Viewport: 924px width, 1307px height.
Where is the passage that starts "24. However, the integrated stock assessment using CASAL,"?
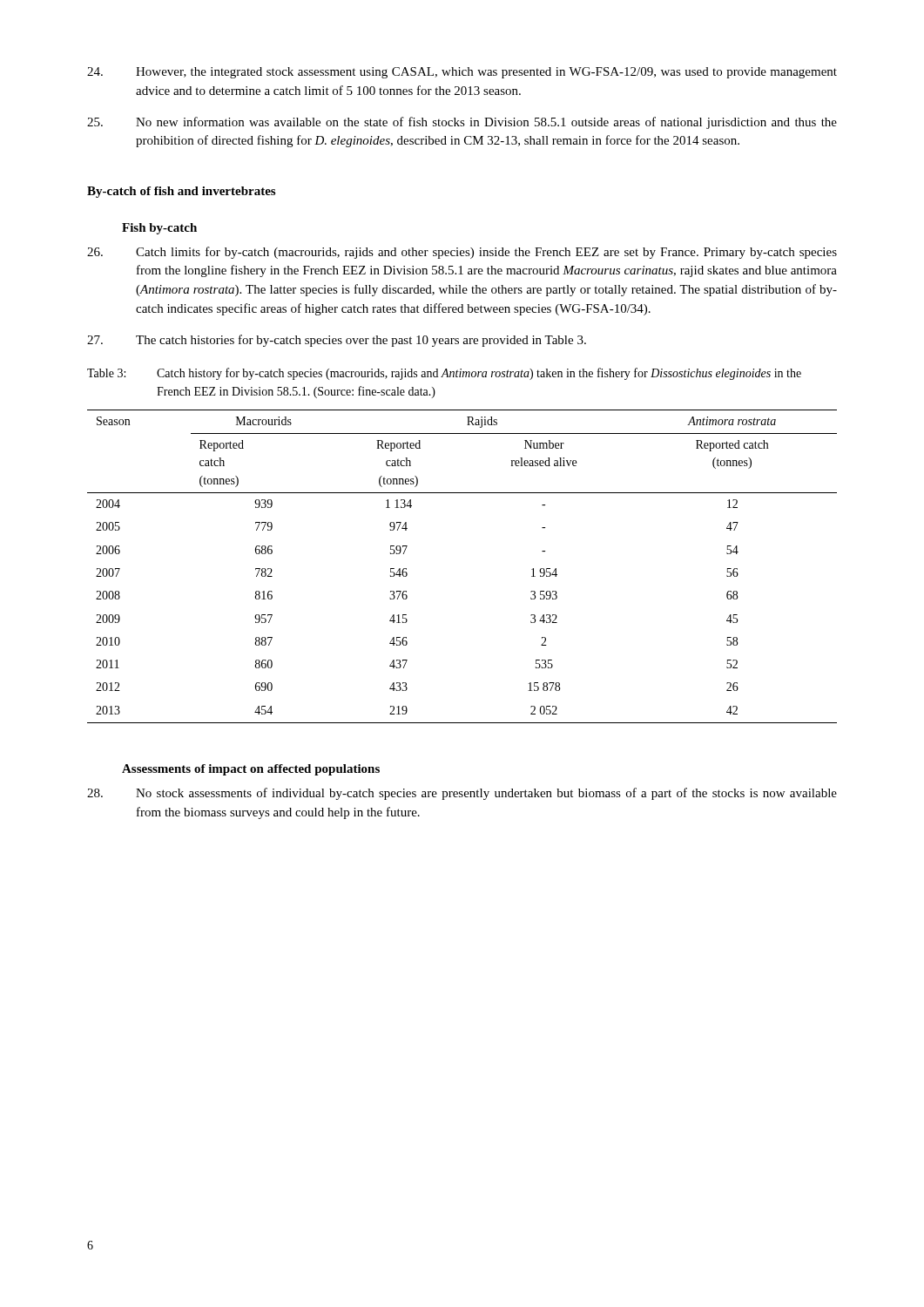(462, 82)
